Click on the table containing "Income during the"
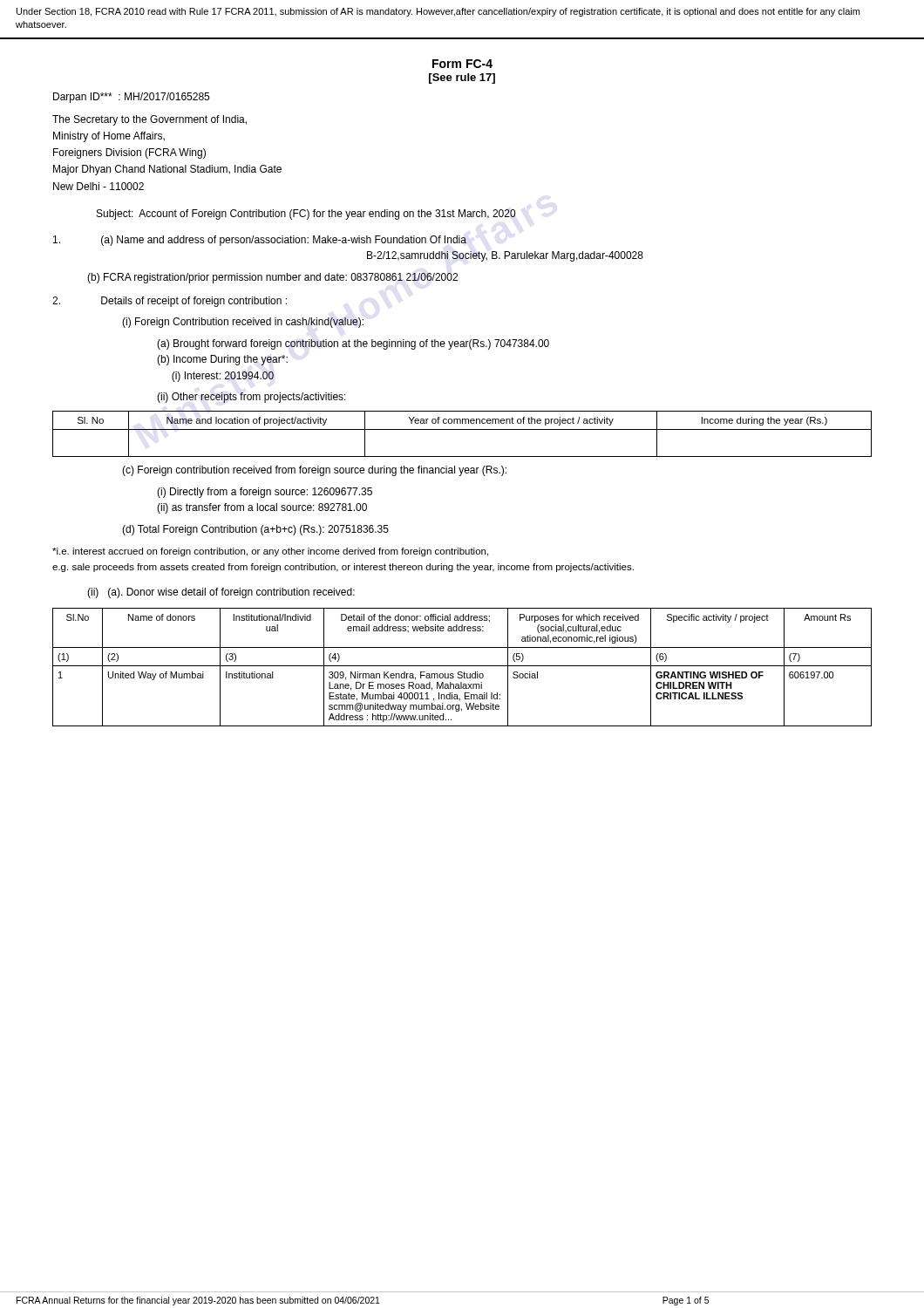Screen dimensions: 1308x924 click(x=462, y=434)
